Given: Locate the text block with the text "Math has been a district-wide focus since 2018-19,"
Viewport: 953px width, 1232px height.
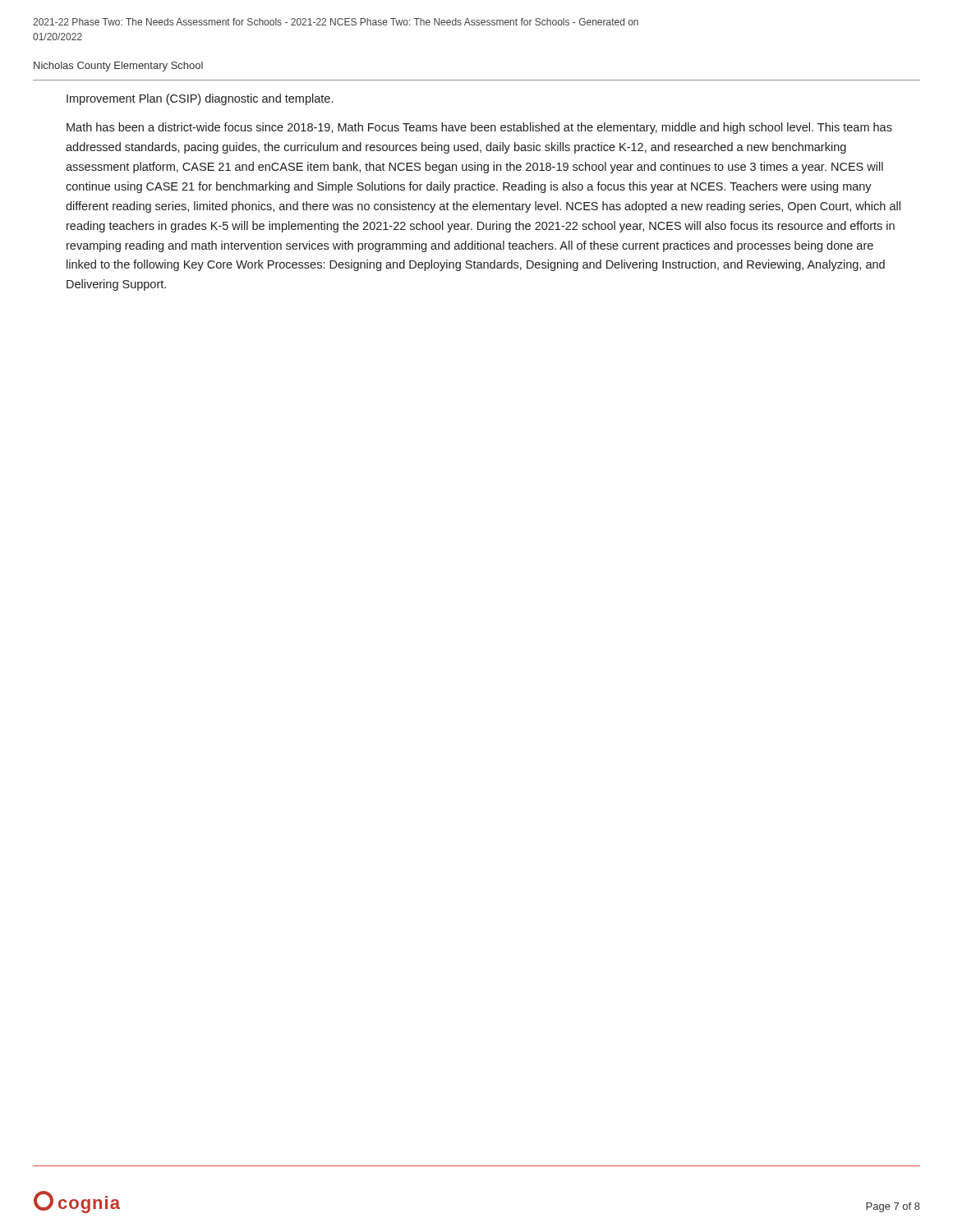Looking at the screenshot, I should click(x=483, y=206).
